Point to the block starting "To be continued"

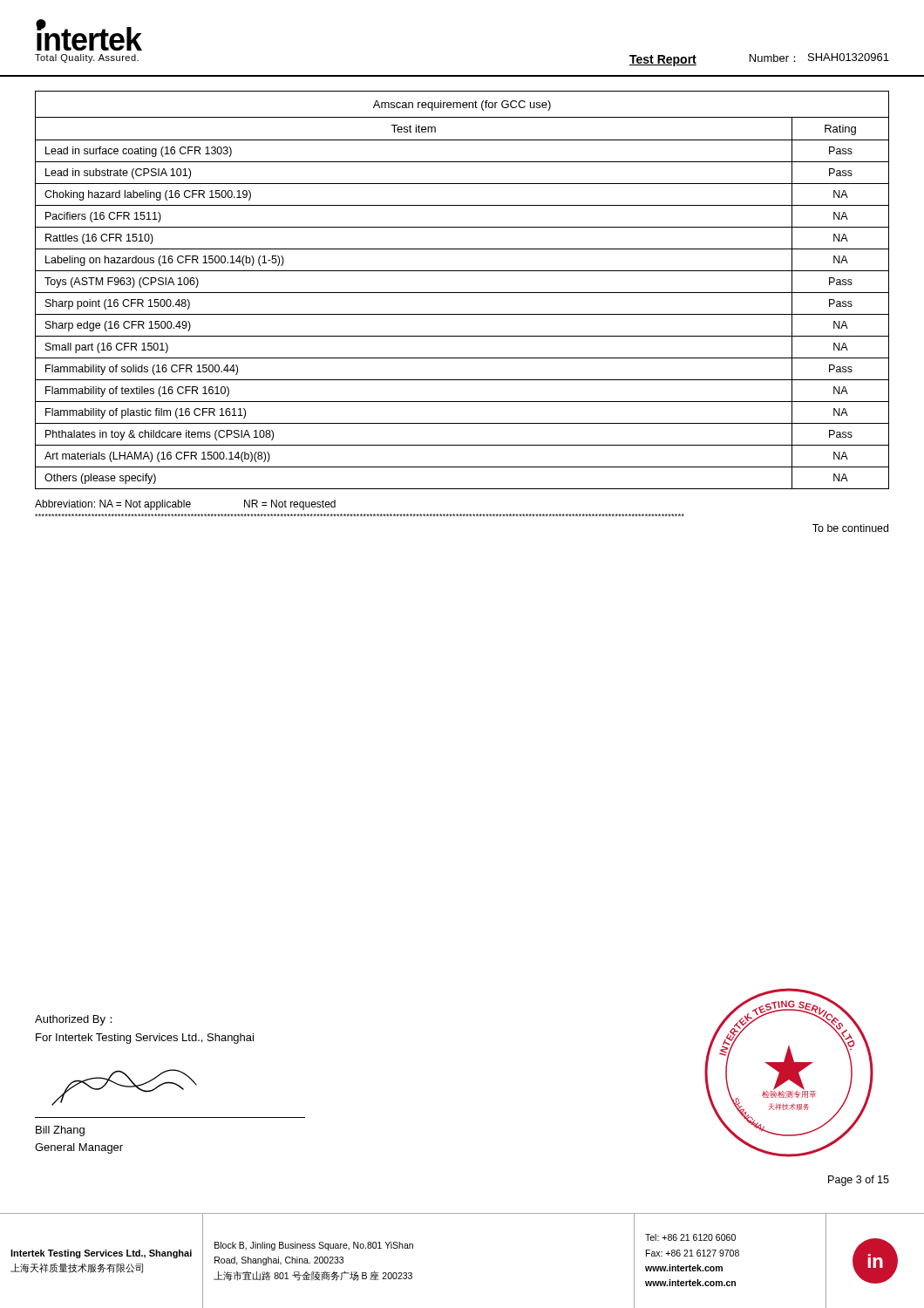(851, 528)
